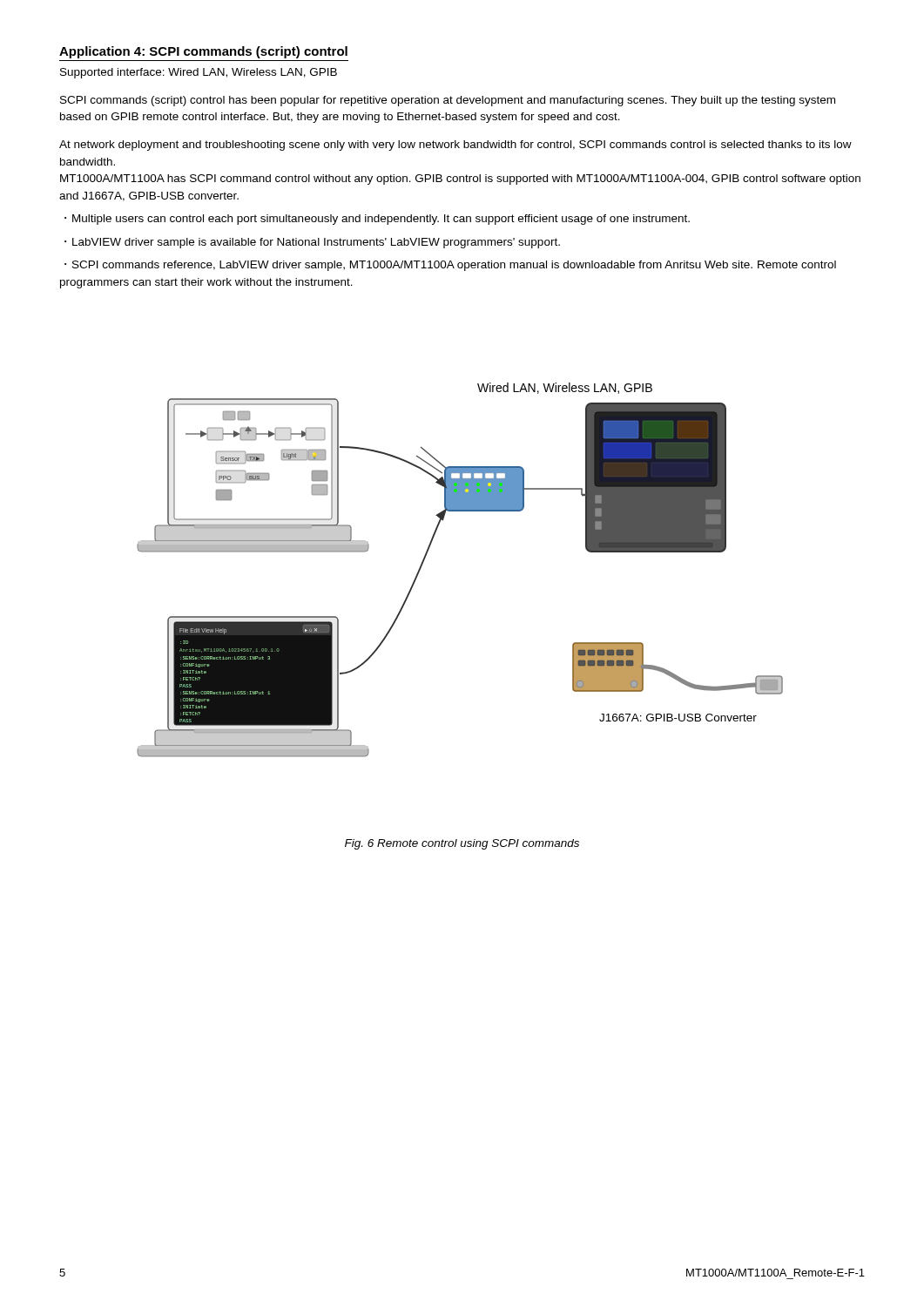
Task: Click on the list item containing "・LabVIEW driver sample is available for National"
Action: click(310, 242)
